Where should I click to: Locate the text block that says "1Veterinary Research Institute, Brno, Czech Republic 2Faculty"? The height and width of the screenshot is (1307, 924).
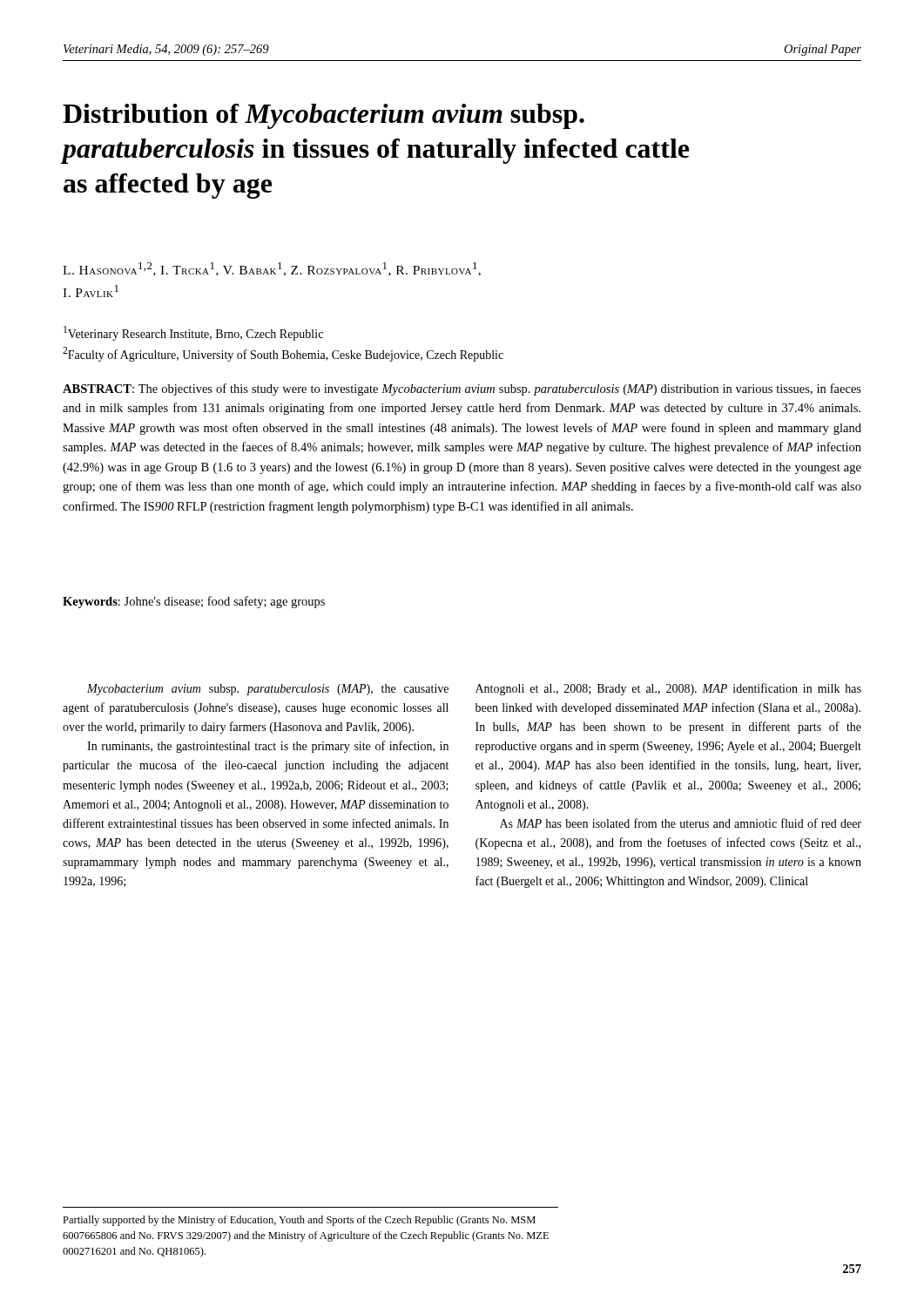coord(462,343)
